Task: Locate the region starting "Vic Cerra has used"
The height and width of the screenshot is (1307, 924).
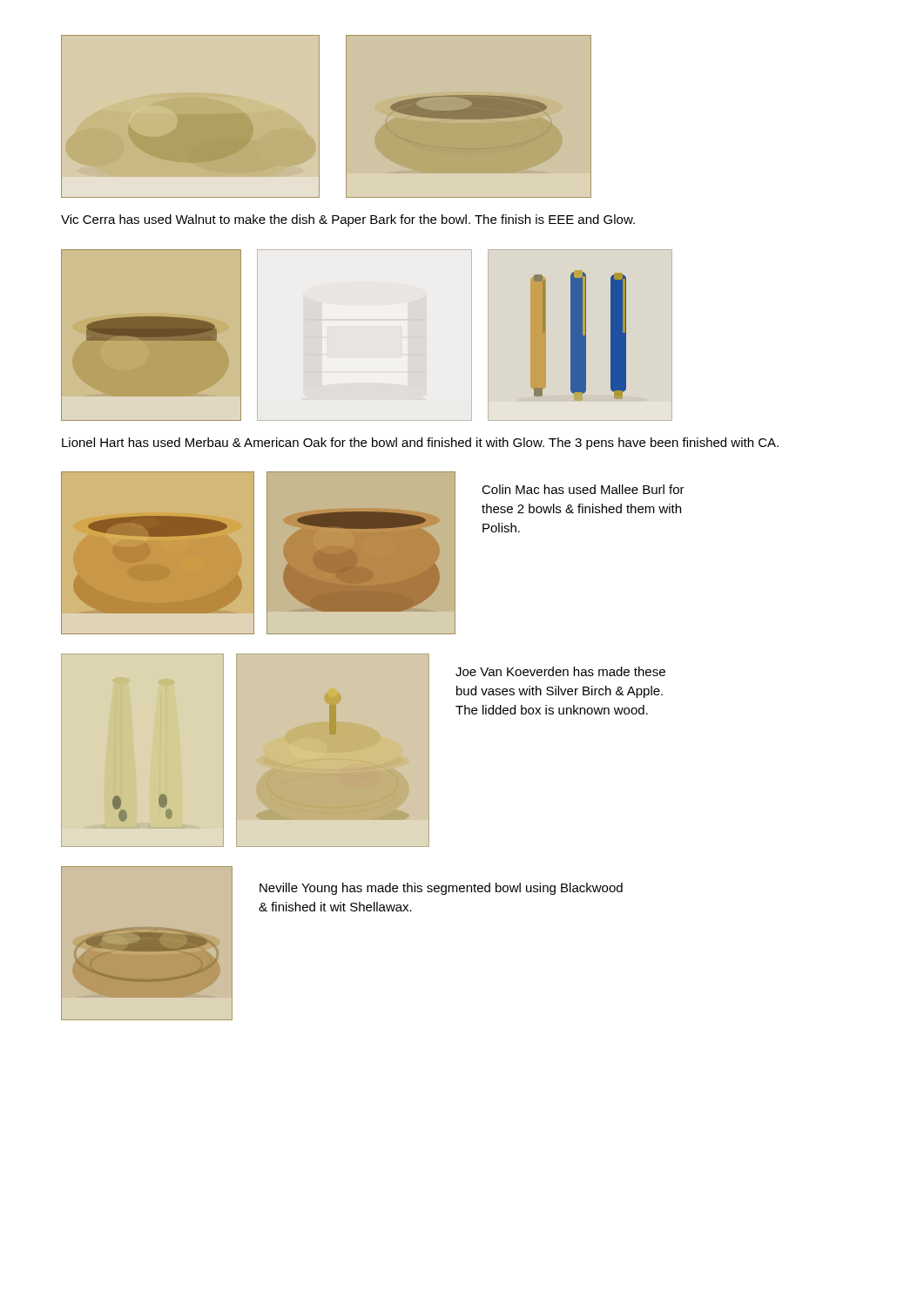Action: click(x=462, y=220)
